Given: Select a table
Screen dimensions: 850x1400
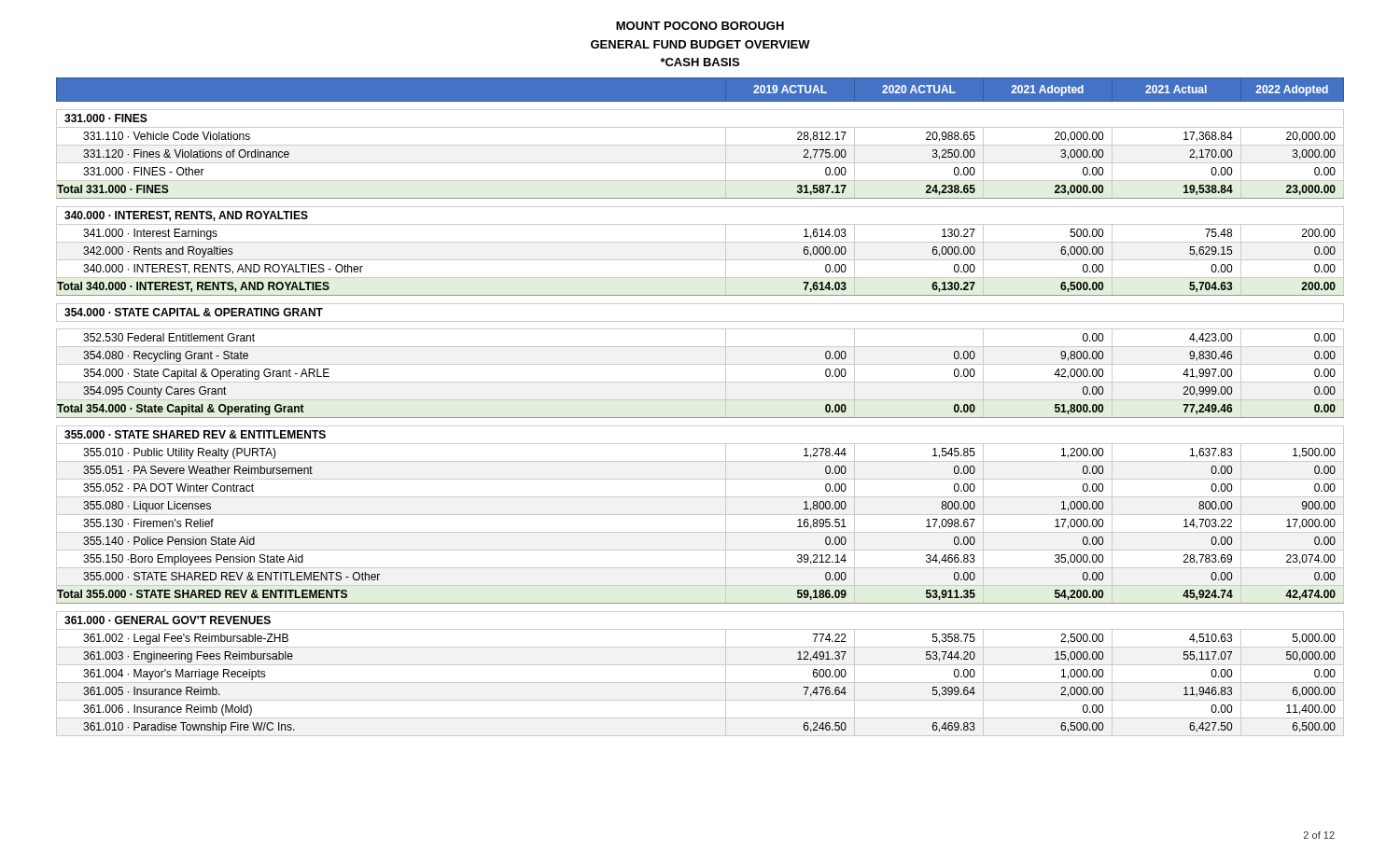Looking at the screenshot, I should (x=700, y=406).
